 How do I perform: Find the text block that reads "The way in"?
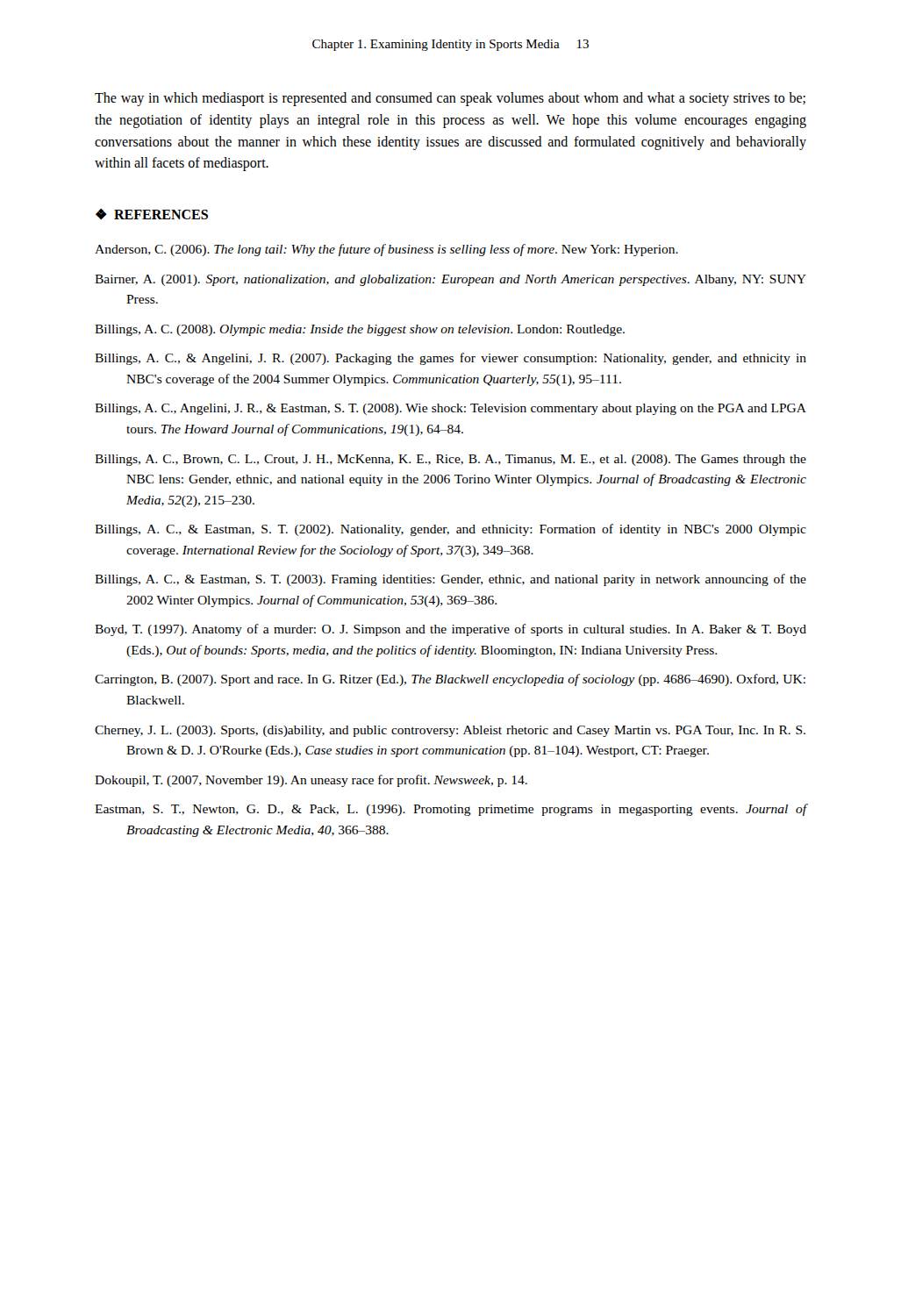tap(450, 130)
